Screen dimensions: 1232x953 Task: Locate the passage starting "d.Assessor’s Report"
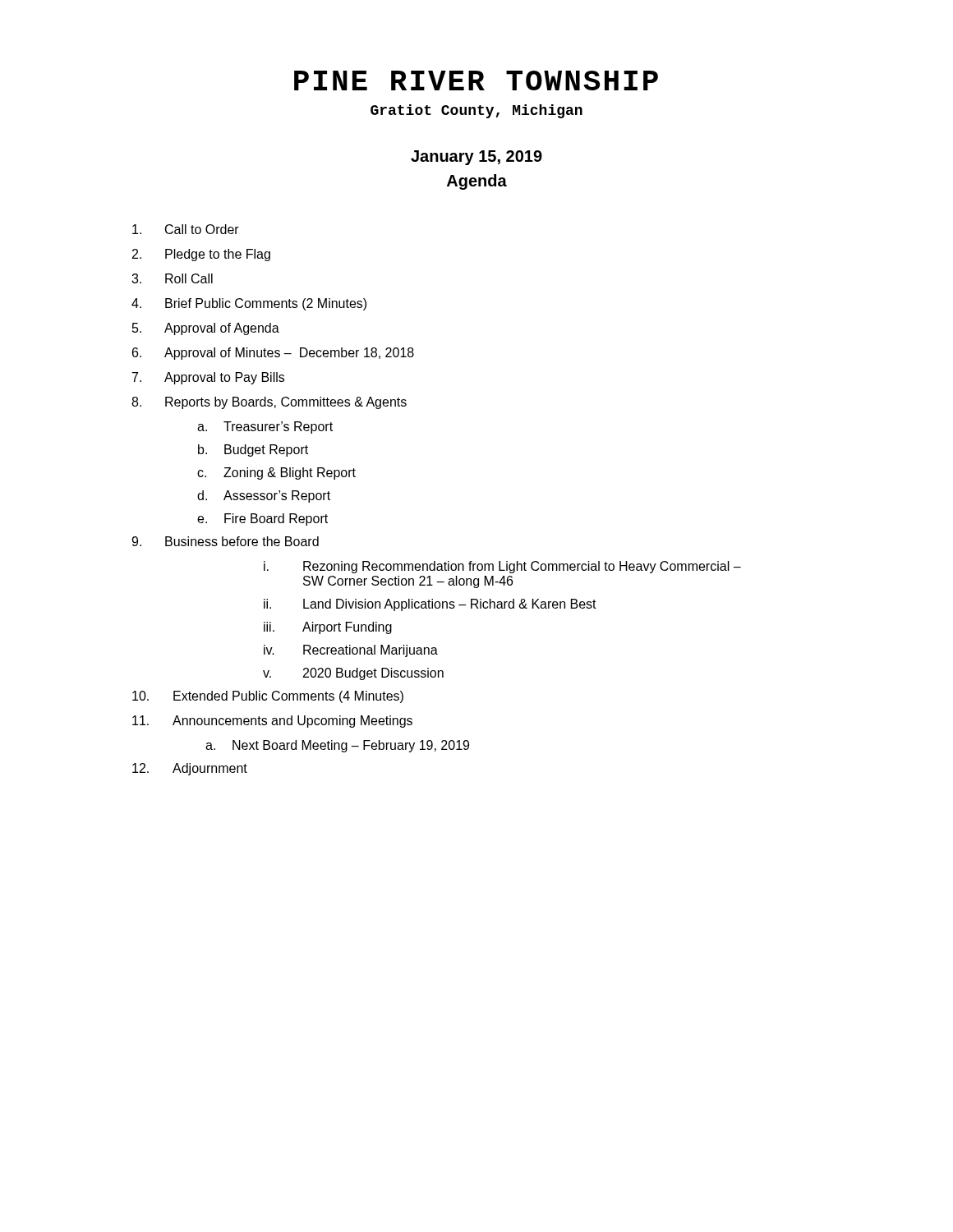[x=264, y=496]
